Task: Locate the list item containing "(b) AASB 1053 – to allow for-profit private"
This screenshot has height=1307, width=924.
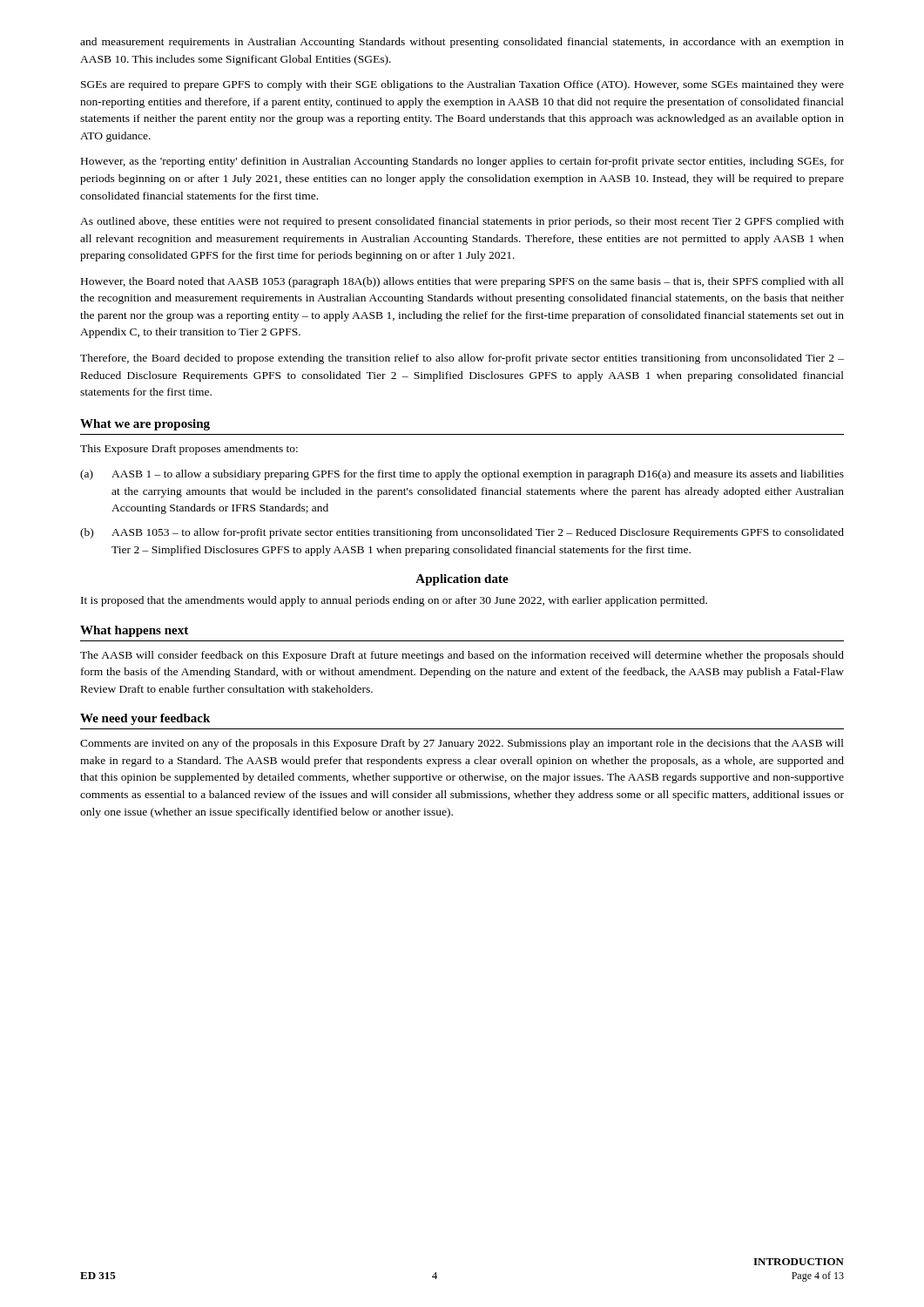Action: click(462, 541)
